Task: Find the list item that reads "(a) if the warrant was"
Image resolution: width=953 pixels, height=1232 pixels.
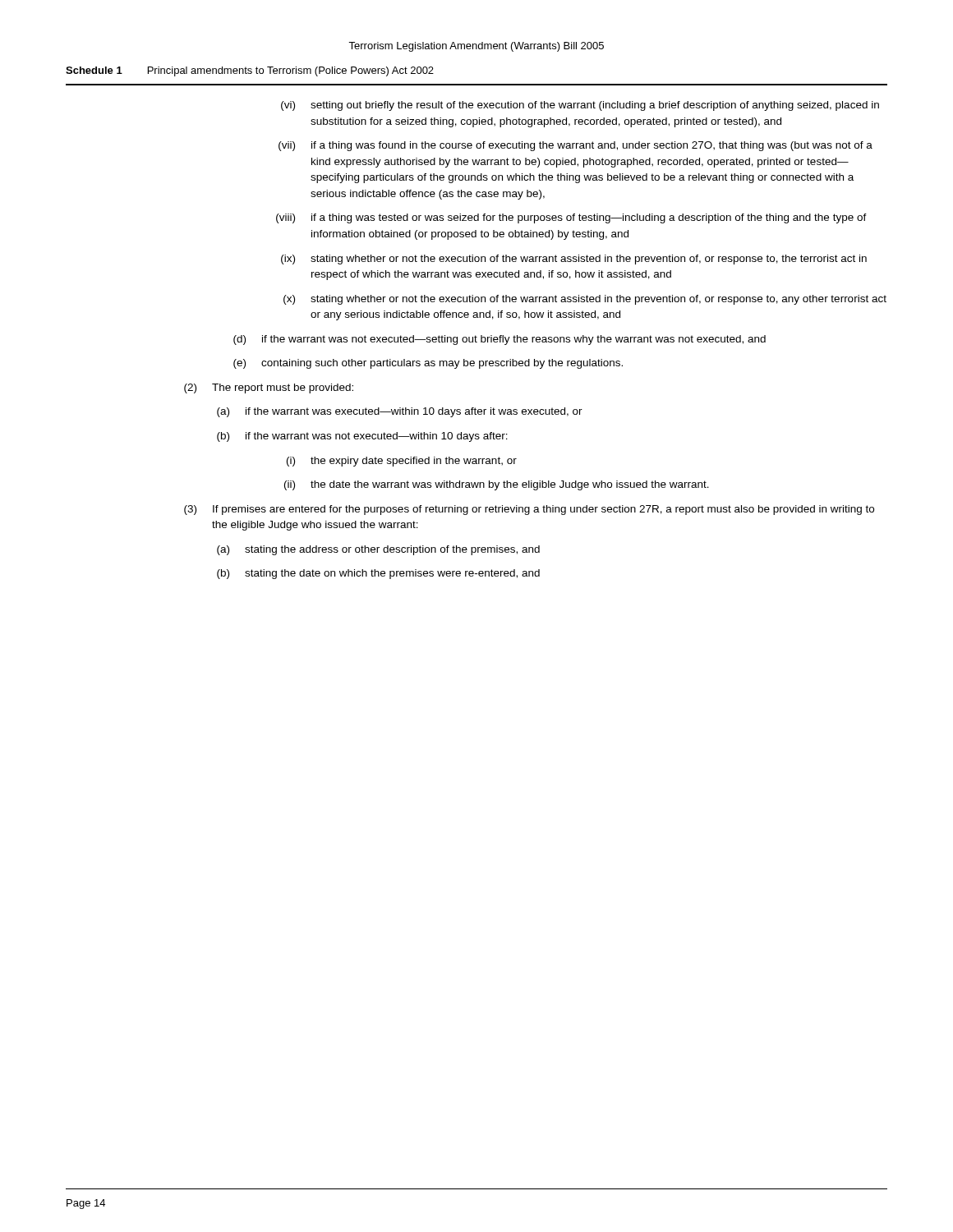Action: pos(534,412)
